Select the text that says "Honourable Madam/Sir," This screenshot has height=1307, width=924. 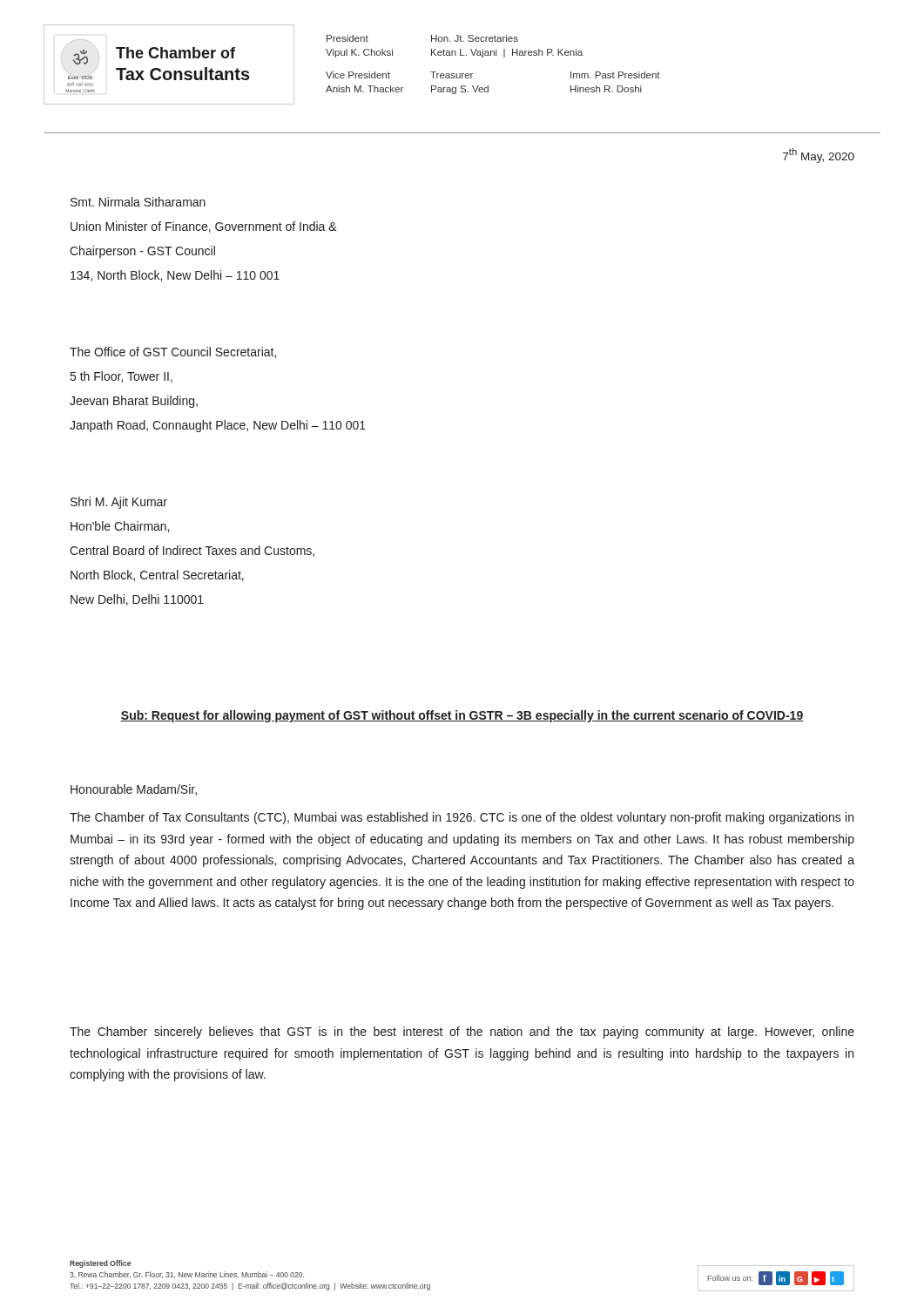(134, 789)
